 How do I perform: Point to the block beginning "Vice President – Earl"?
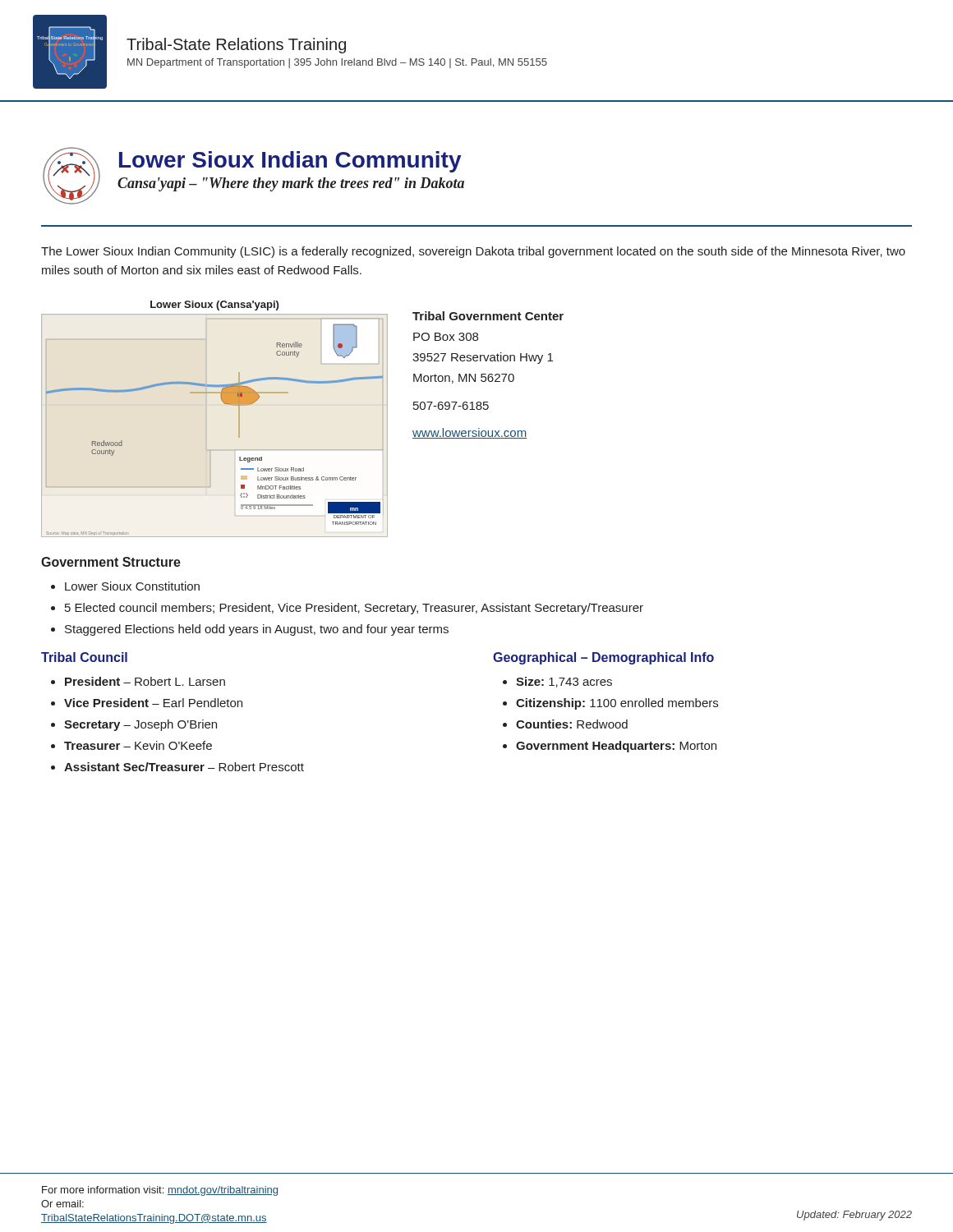pyautogui.click(x=154, y=702)
